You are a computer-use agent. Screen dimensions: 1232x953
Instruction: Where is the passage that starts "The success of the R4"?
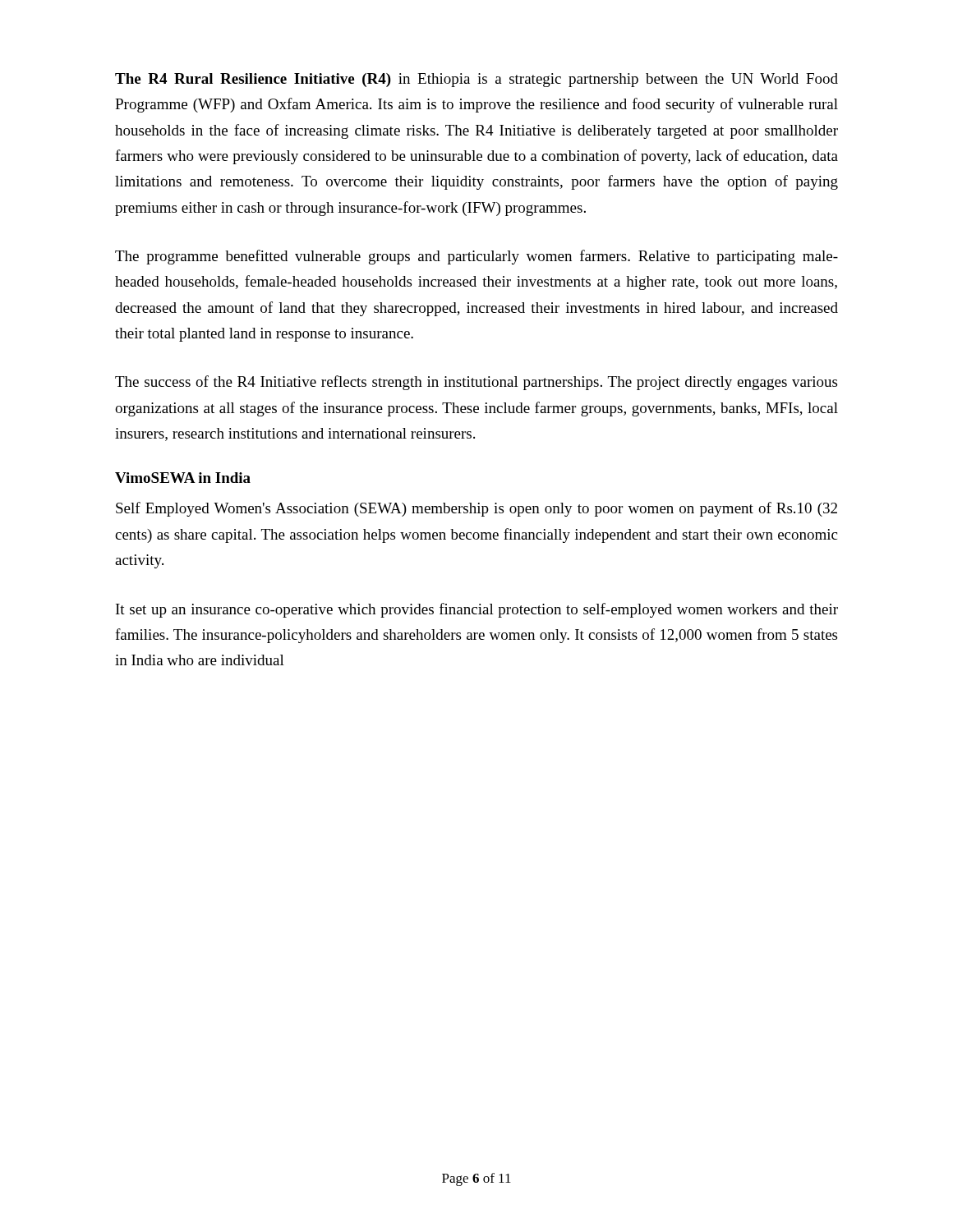(476, 408)
